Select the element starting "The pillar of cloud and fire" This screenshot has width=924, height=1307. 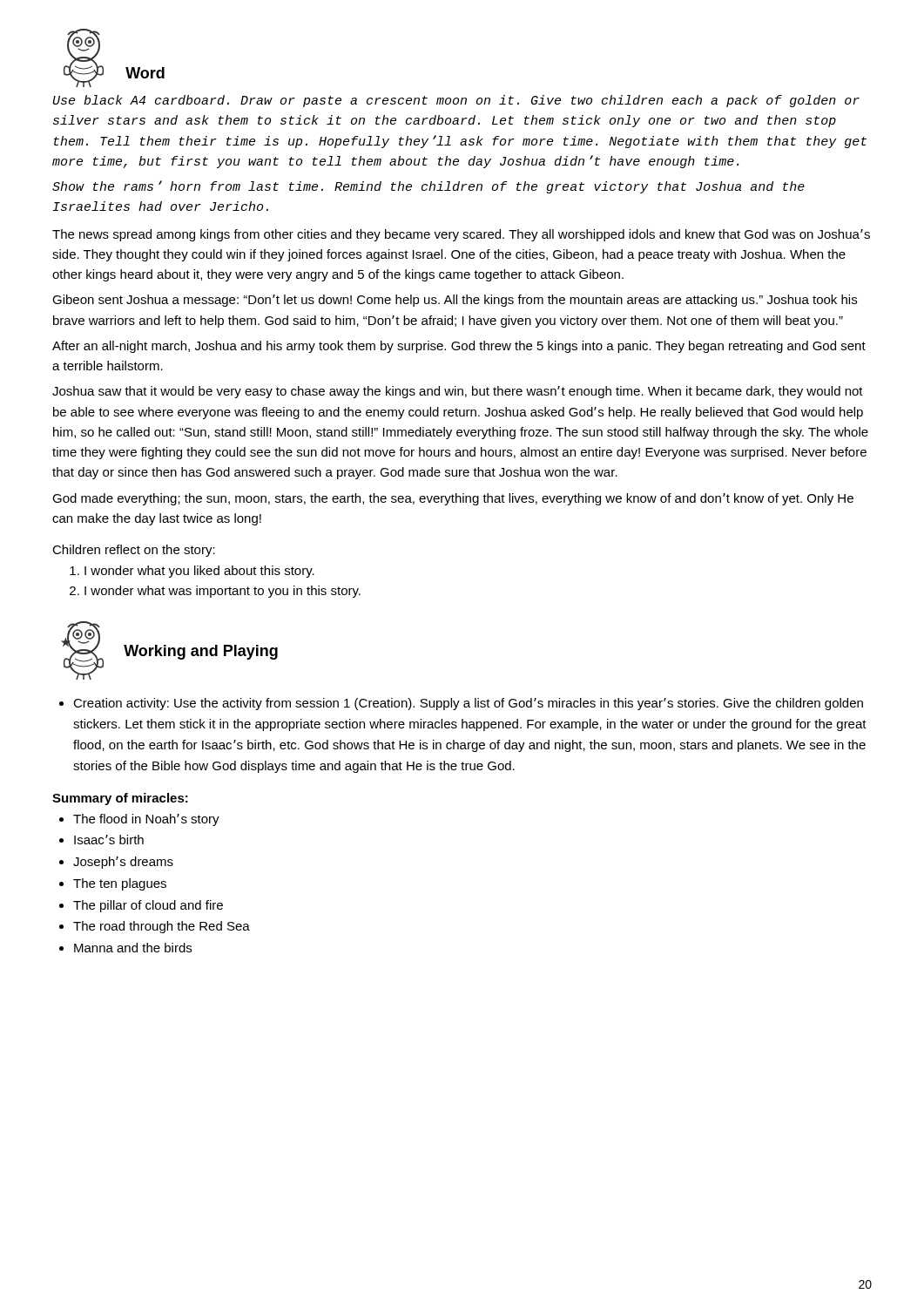coord(148,904)
